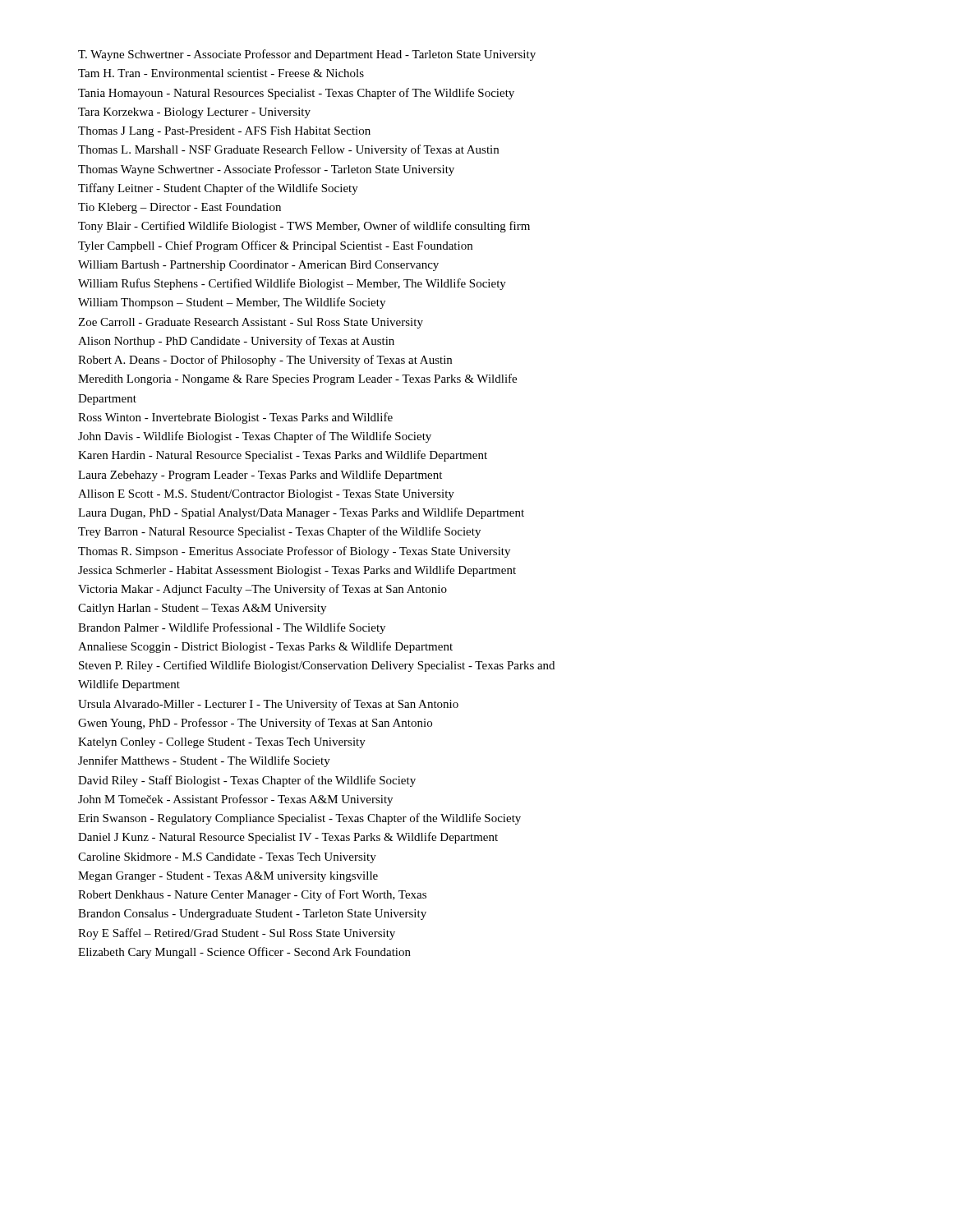Locate the list item that reads "Robert Denkhaus - Nature"
Screen dimensions: 1232x953
tap(252, 895)
